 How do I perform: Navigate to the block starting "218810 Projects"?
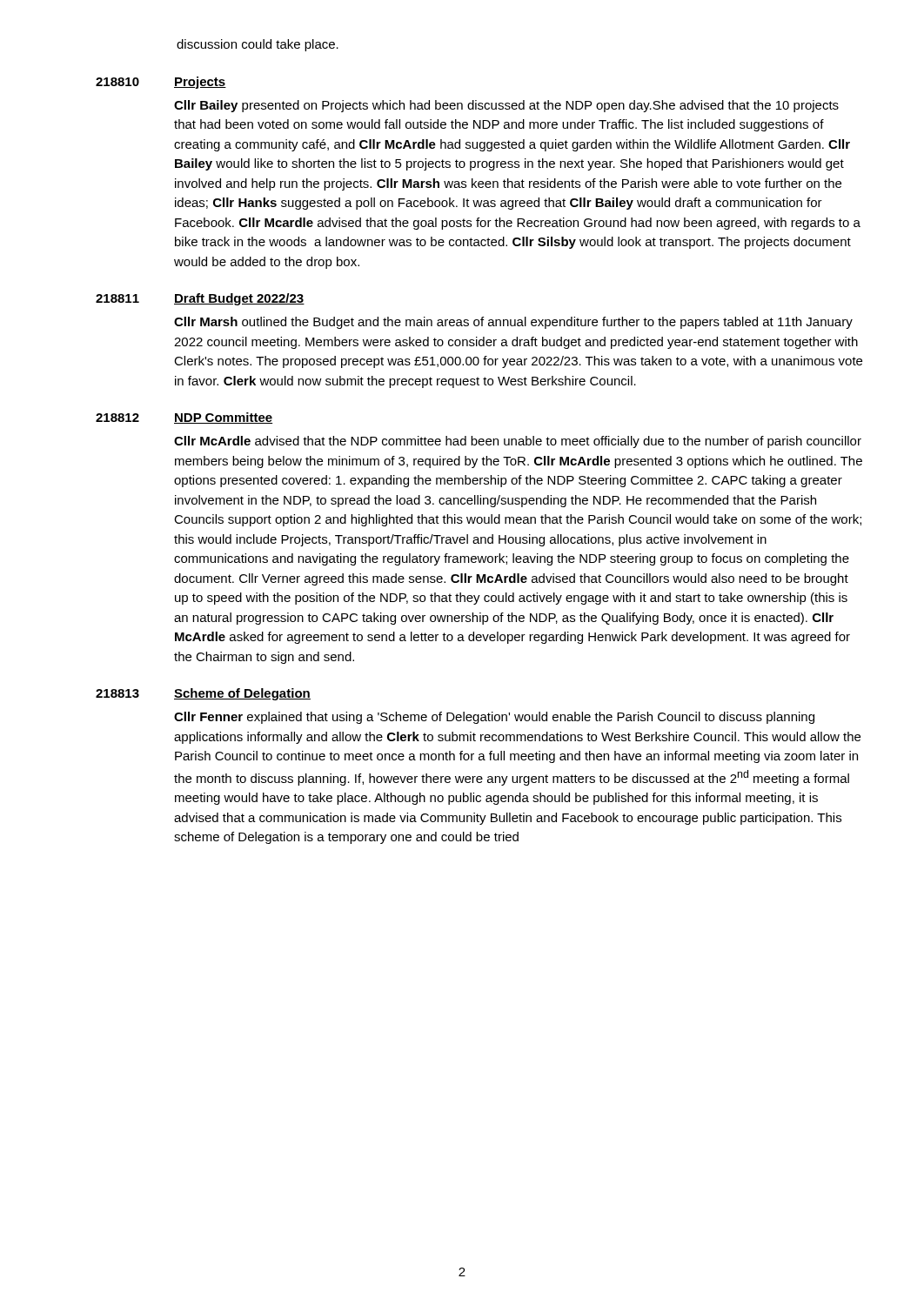117,82
